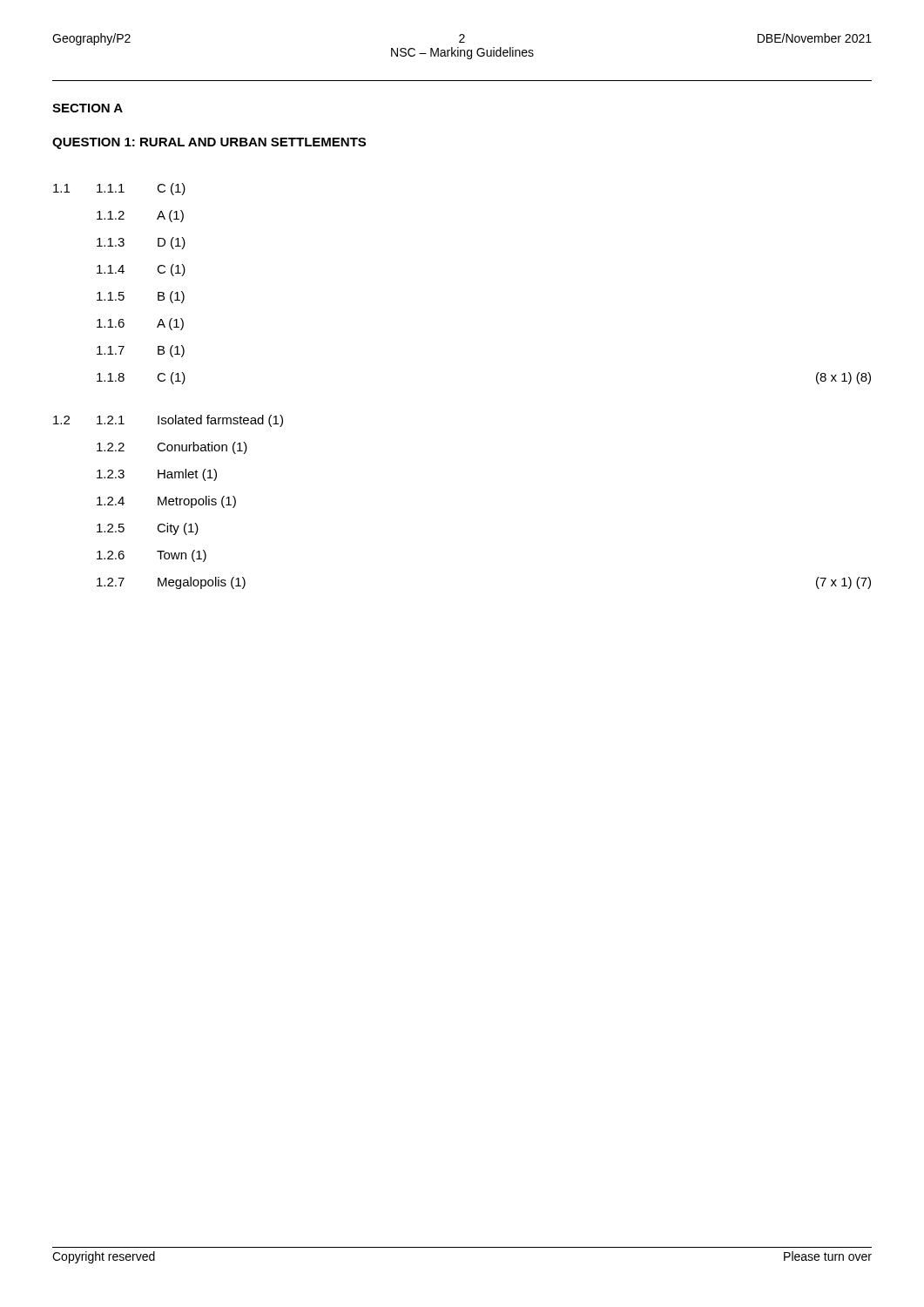Viewport: 924px width, 1307px height.
Task: Click on the block starting "1.6 A (1)"
Action: (110, 324)
